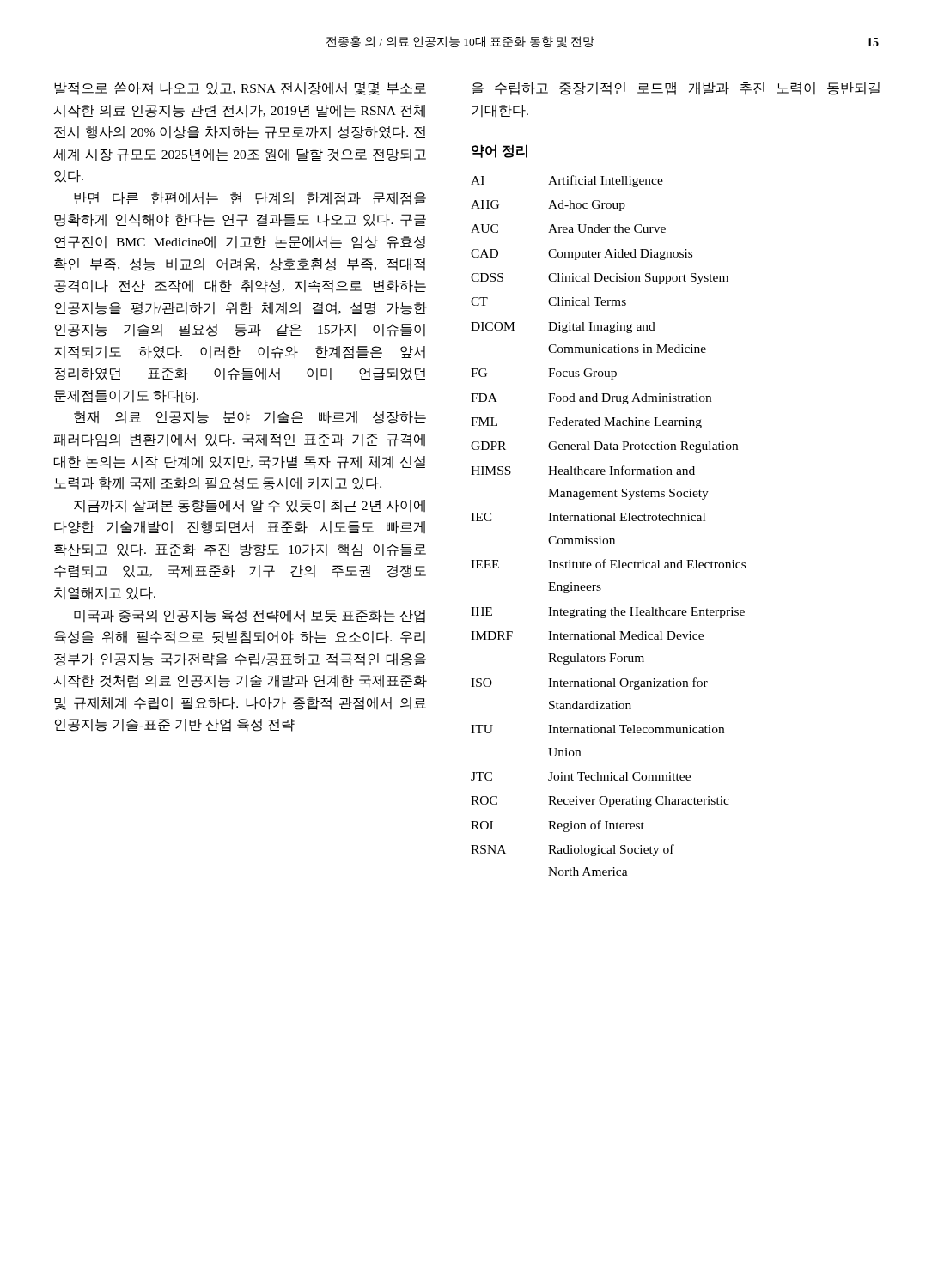The image size is (932, 1288).
Task: Find the block on this page that starts "을 수립하고 중장기적인 로드맵 개발과 추진 노력이"
Action: pyautogui.click(x=676, y=99)
